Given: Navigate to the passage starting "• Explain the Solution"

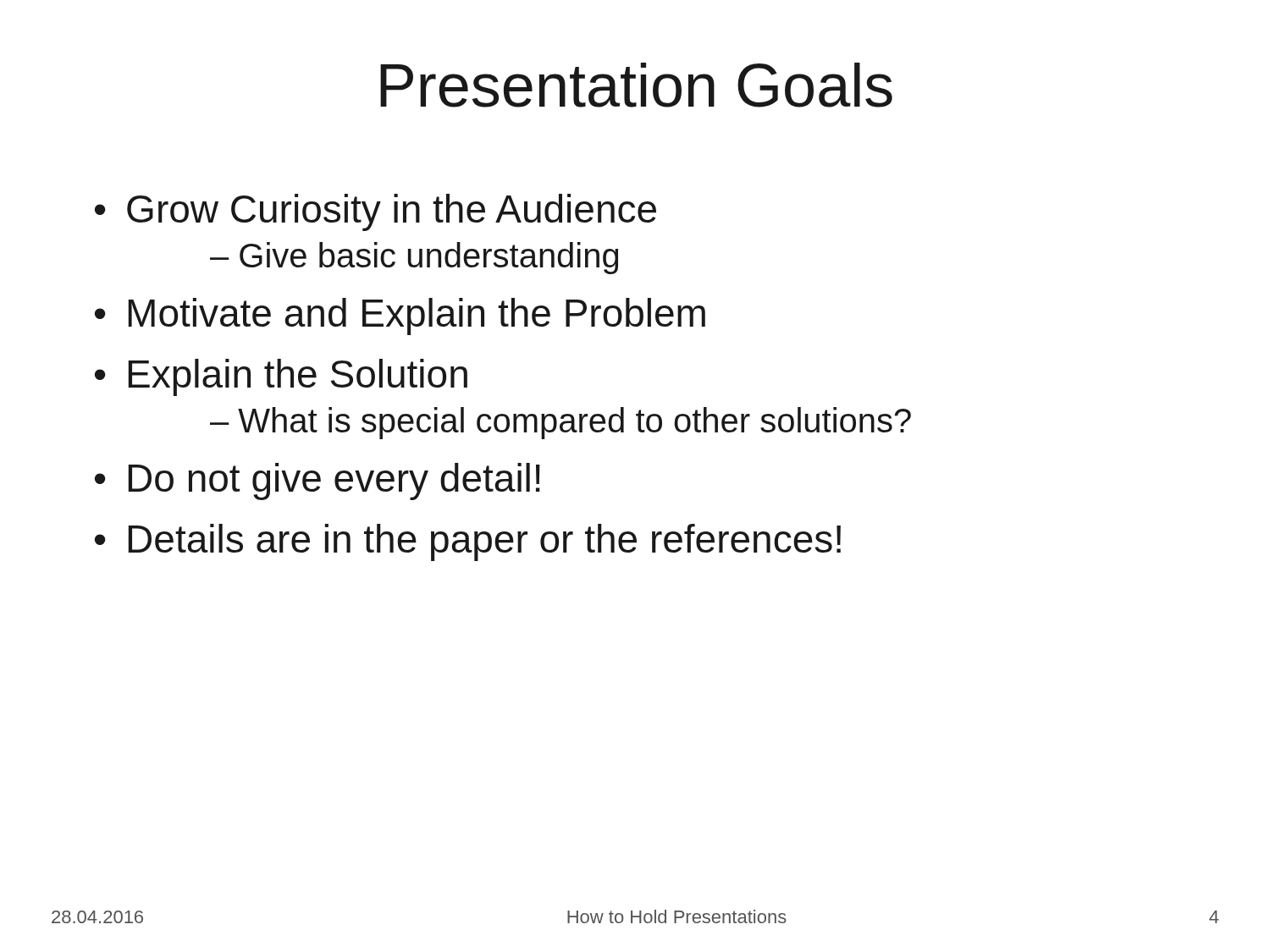Looking at the screenshot, I should 281,374.
